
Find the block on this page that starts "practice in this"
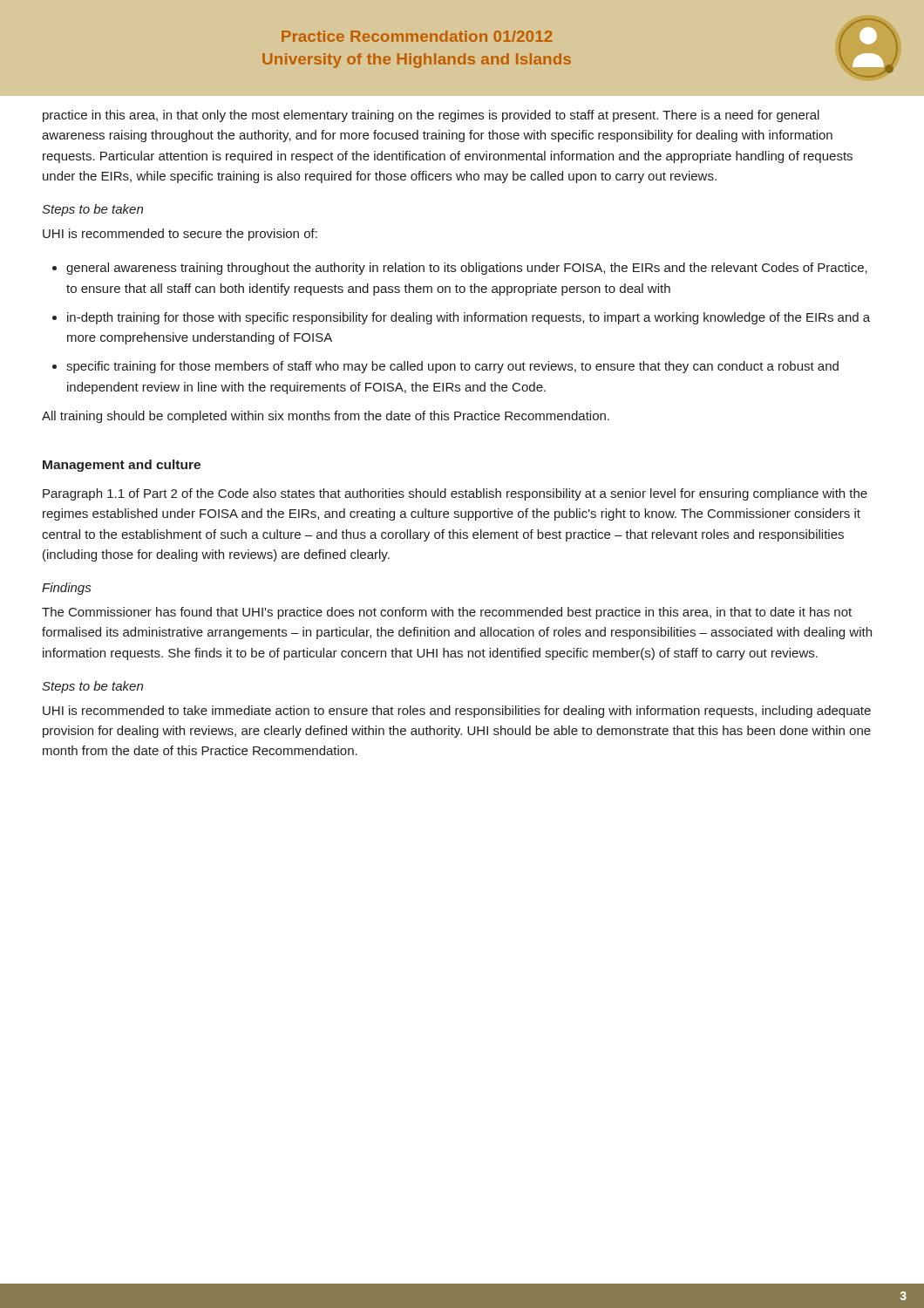point(447,145)
